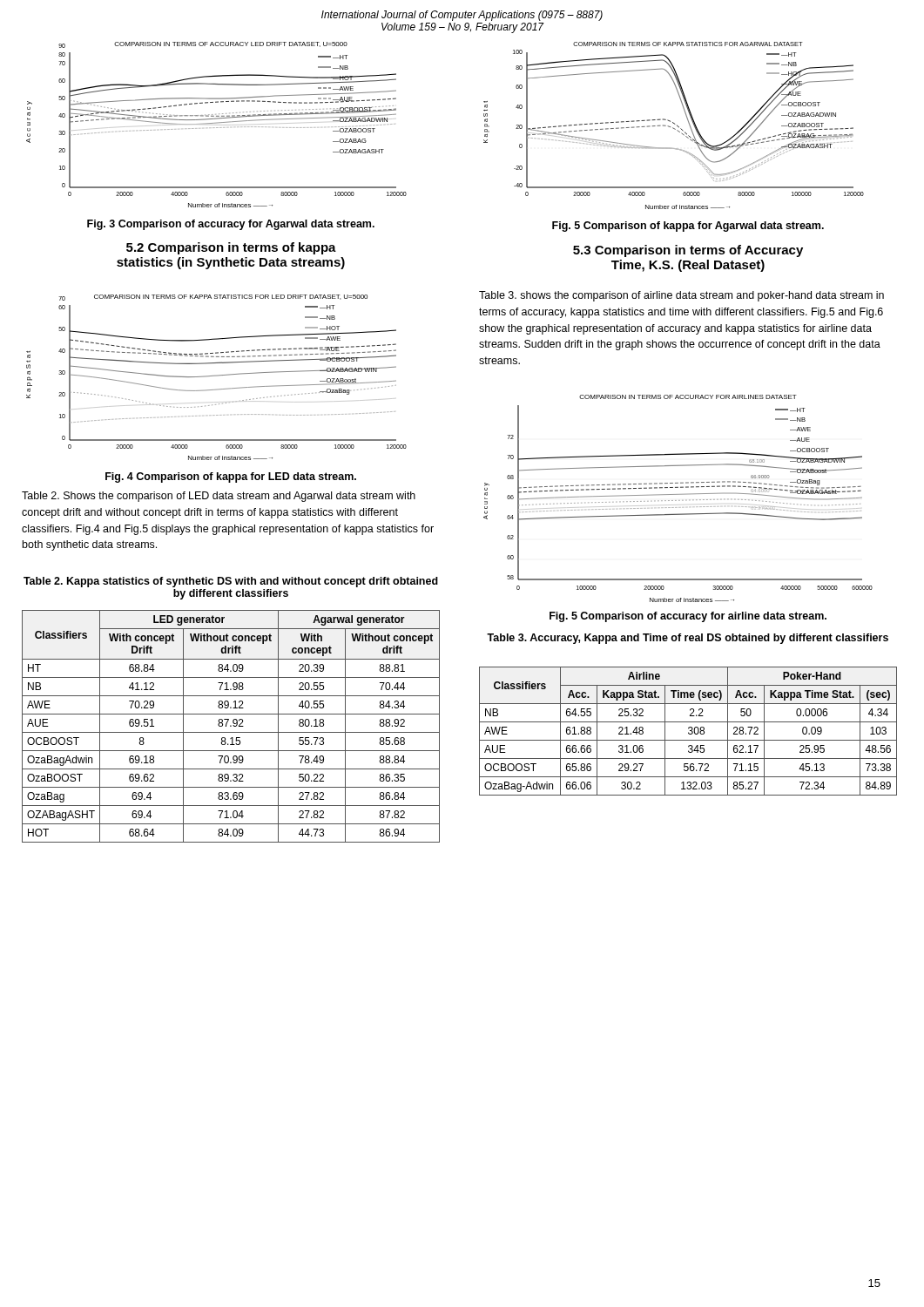Select the table that reads "Agarwal generator"

(231, 726)
